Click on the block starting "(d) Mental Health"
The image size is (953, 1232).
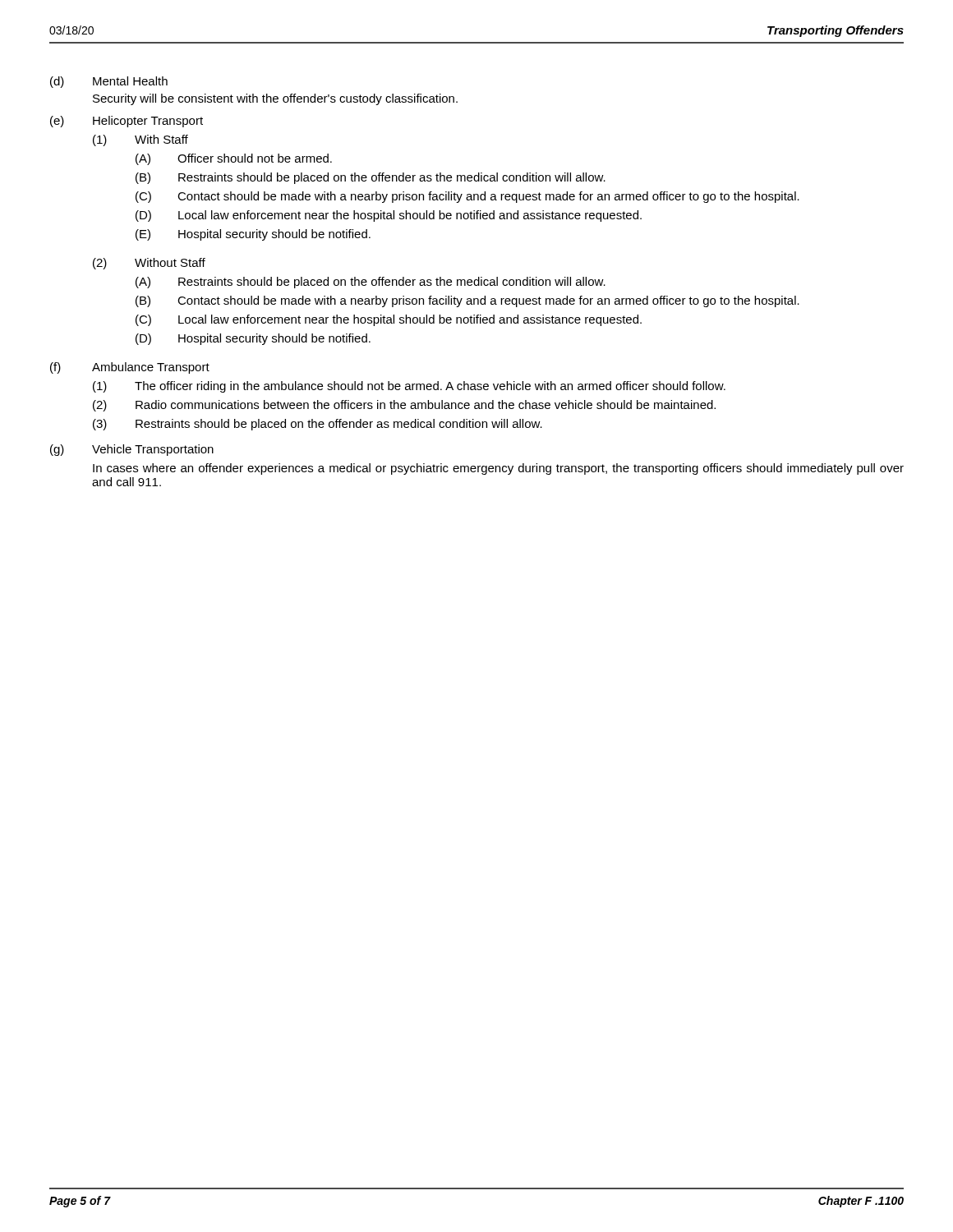(x=109, y=82)
